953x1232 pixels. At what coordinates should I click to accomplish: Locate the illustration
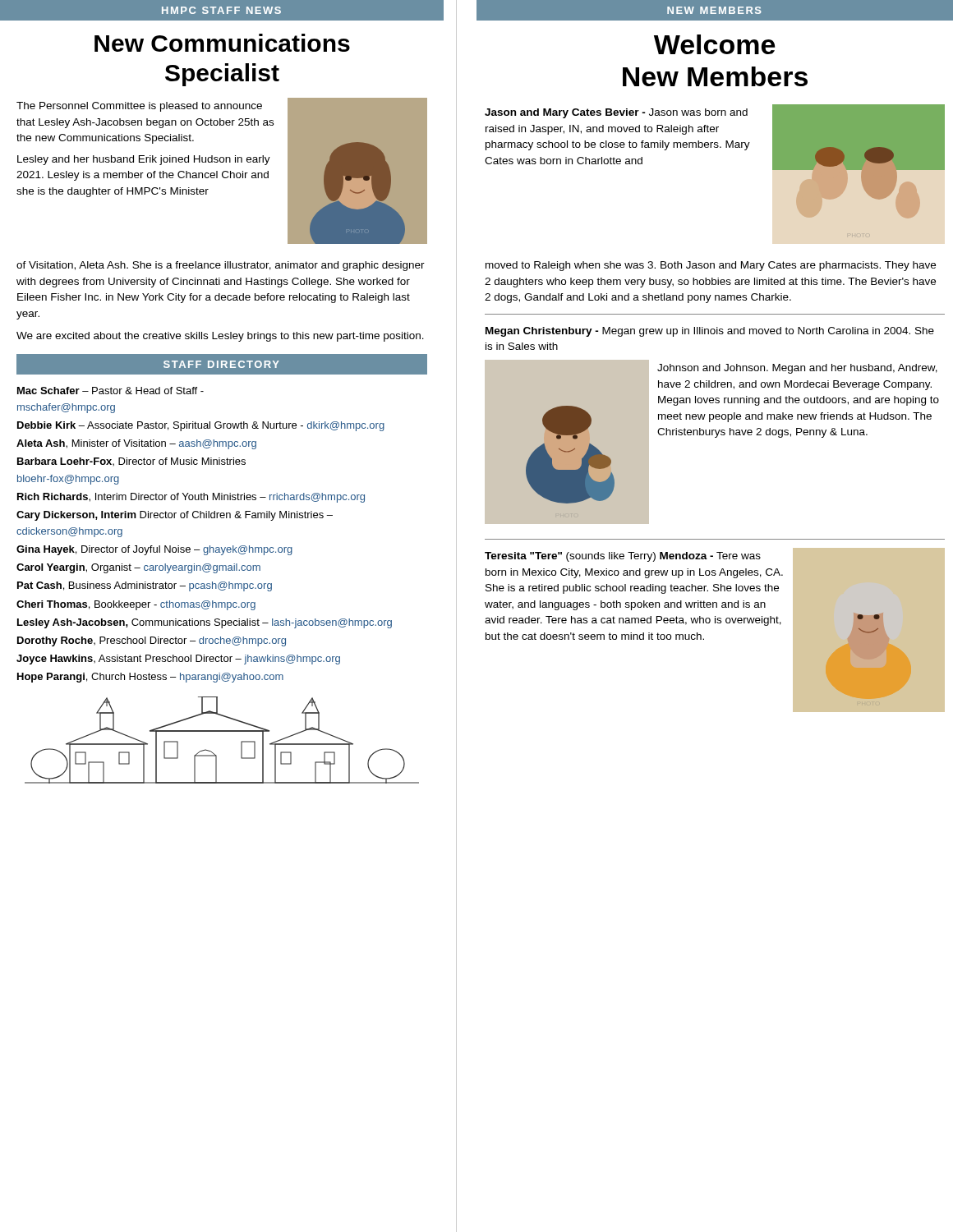click(222, 741)
